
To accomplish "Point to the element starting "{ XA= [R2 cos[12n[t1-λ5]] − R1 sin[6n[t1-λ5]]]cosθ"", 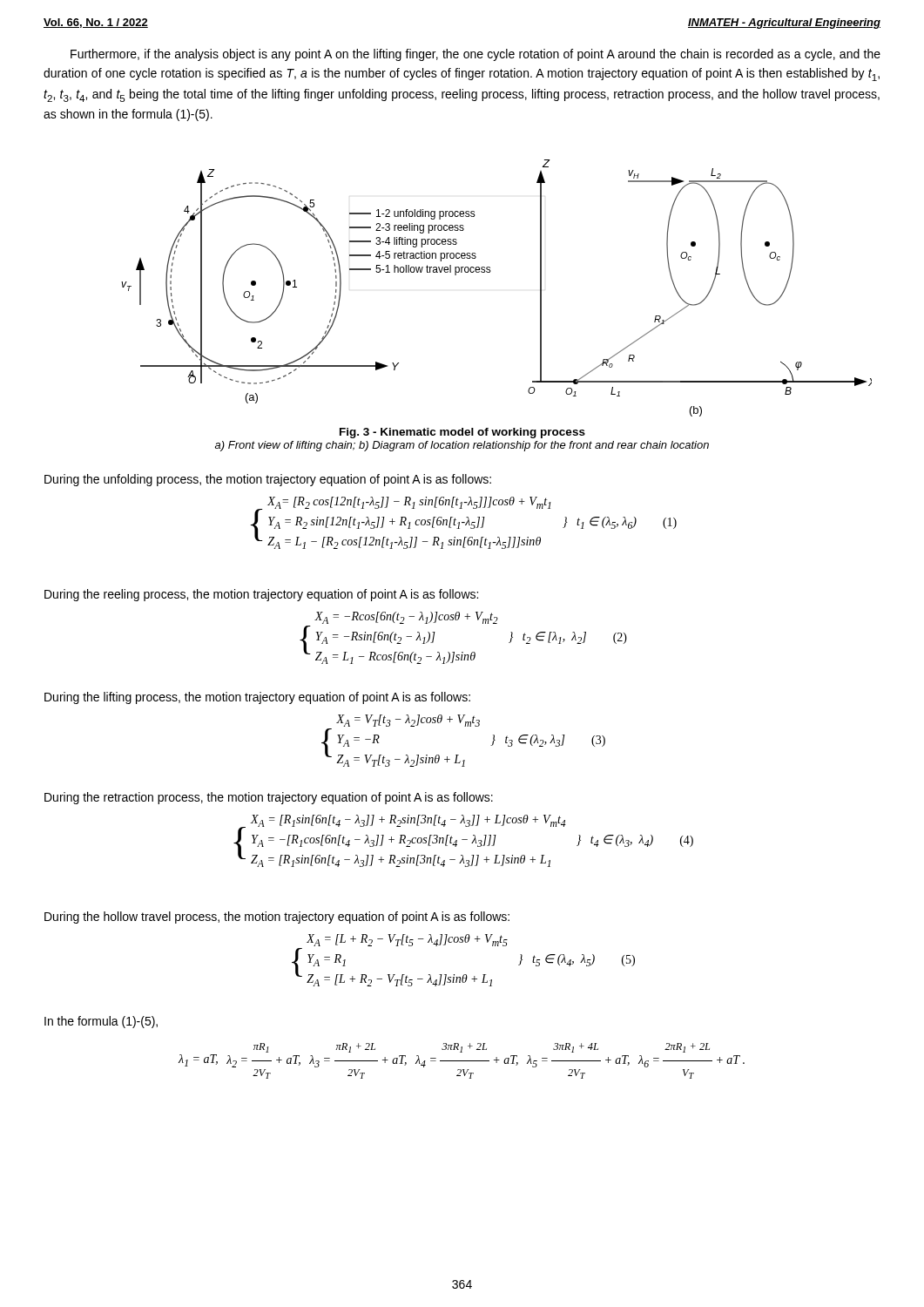I will [x=462, y=523].
